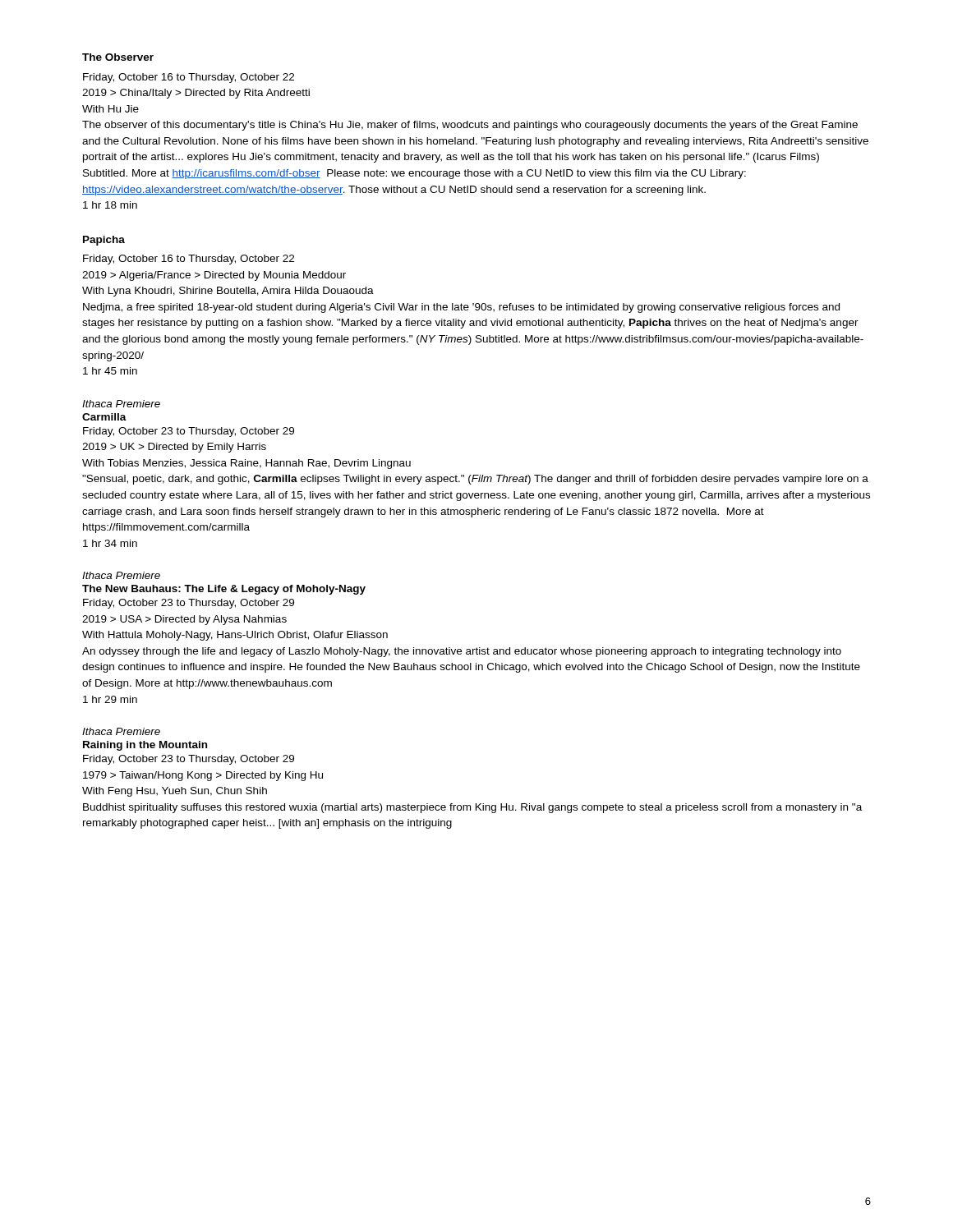
Task: Point to the section header beginning "The New Bauhaus: The Life &"
Action: click(224, 590)
